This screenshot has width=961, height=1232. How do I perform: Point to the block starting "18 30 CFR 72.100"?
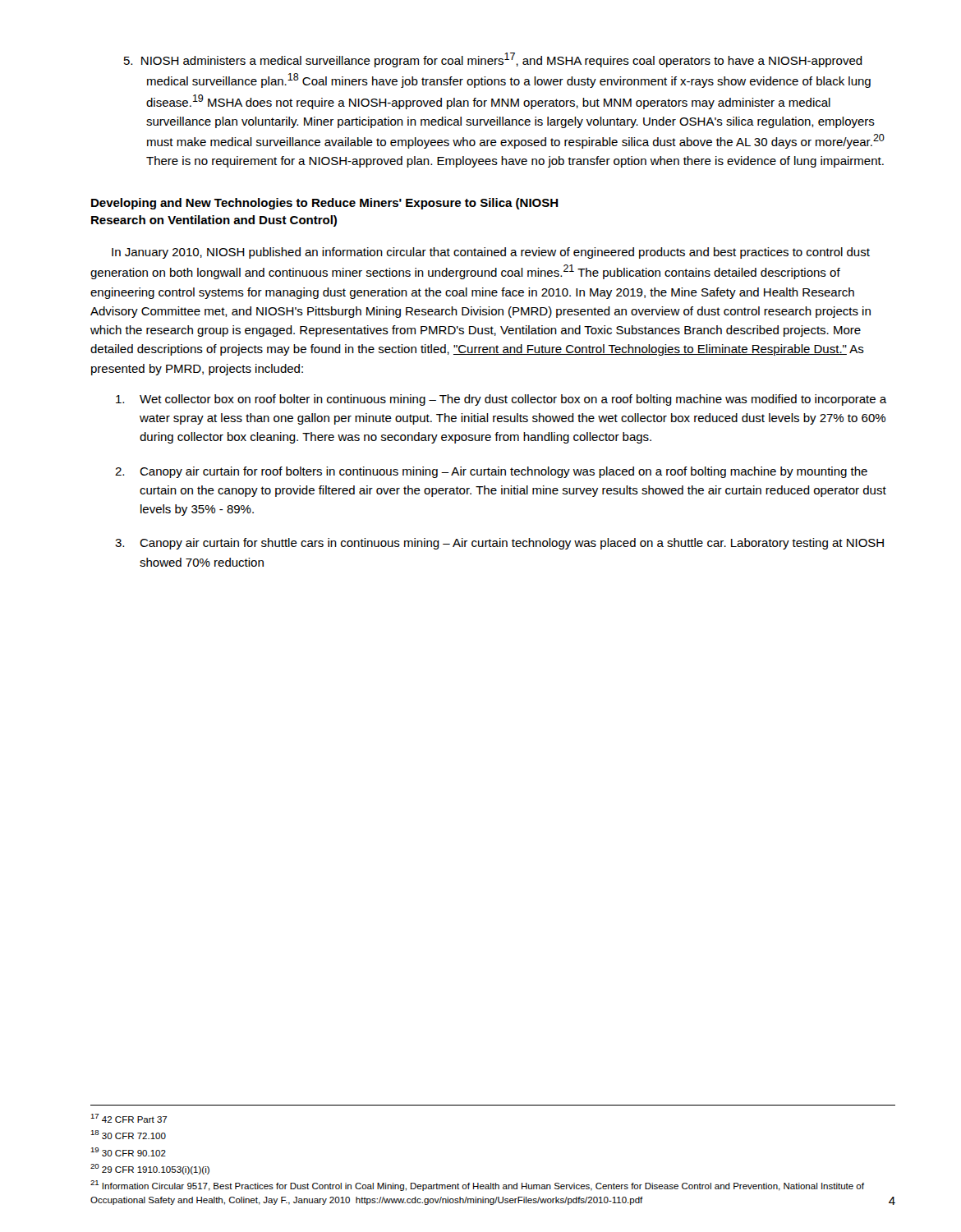pyautogui.click(x=128, y=1135)
